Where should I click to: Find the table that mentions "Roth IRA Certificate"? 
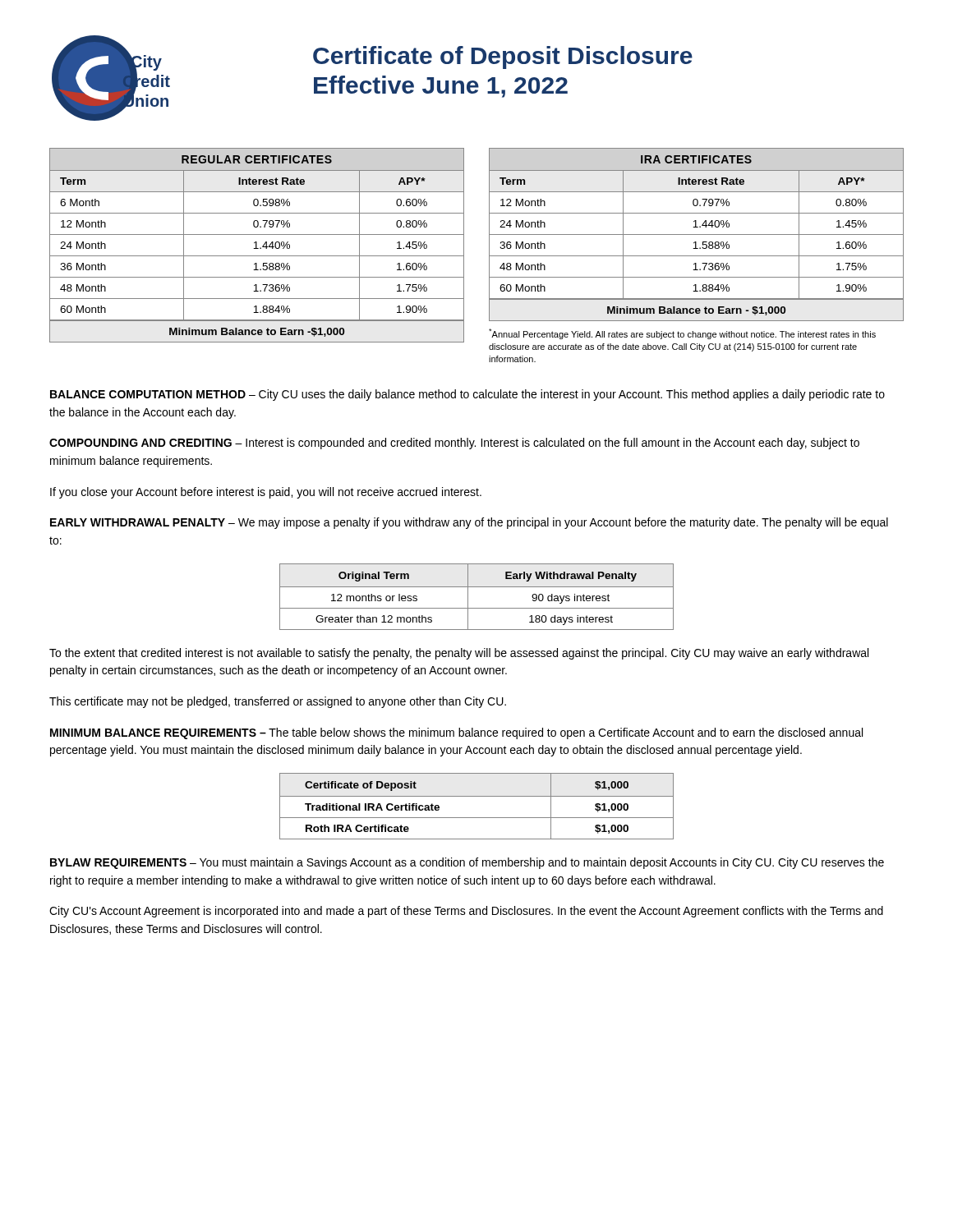476,806
